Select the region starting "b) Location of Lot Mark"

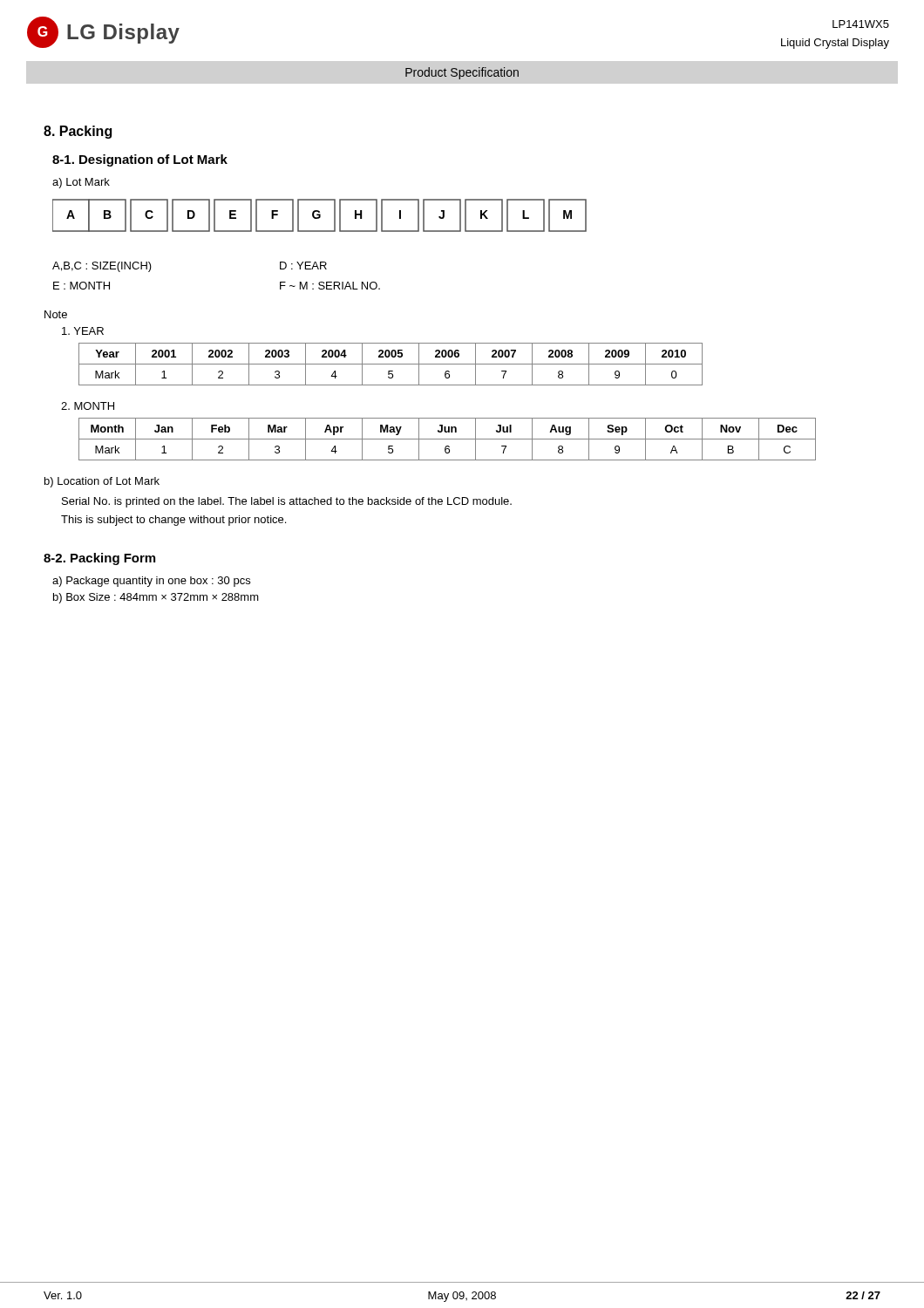(102, 481)
